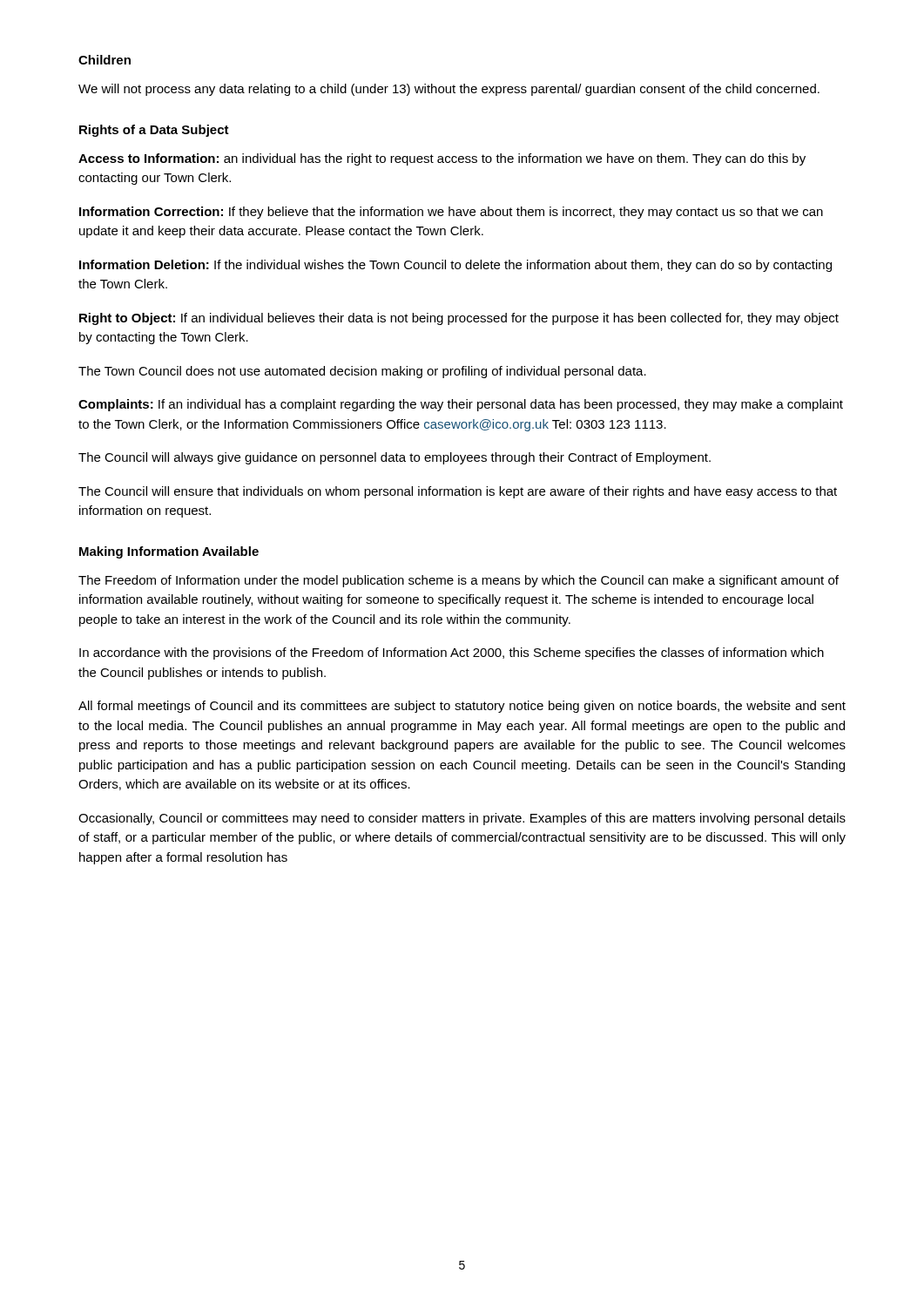The height and width of the screenshot is (1307, 924).
Task: Point to the block beginning "Right to Object: If an individual believes"
Action: [x=458, y=327]
